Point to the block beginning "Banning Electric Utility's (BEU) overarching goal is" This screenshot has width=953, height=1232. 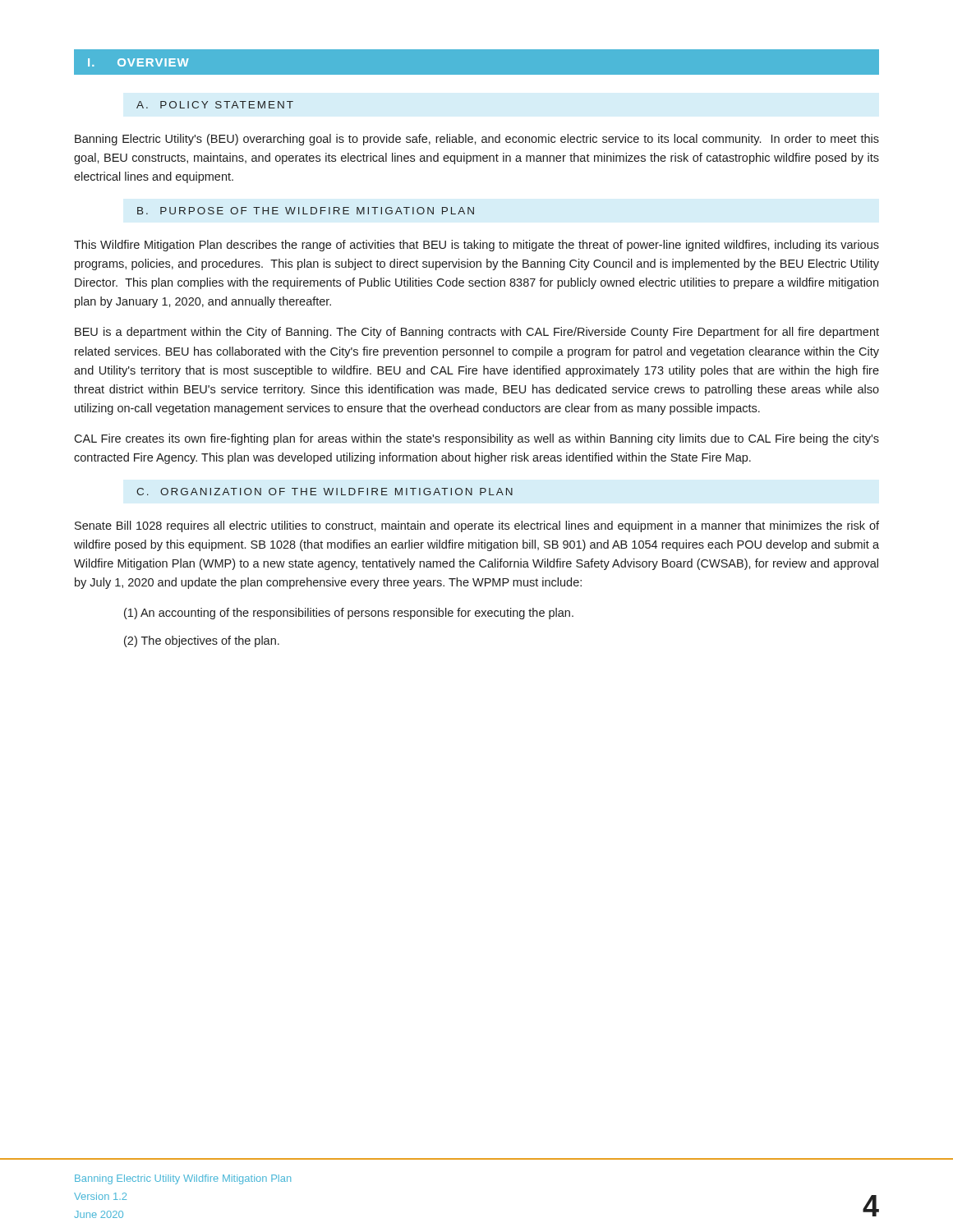click(476, 158)
